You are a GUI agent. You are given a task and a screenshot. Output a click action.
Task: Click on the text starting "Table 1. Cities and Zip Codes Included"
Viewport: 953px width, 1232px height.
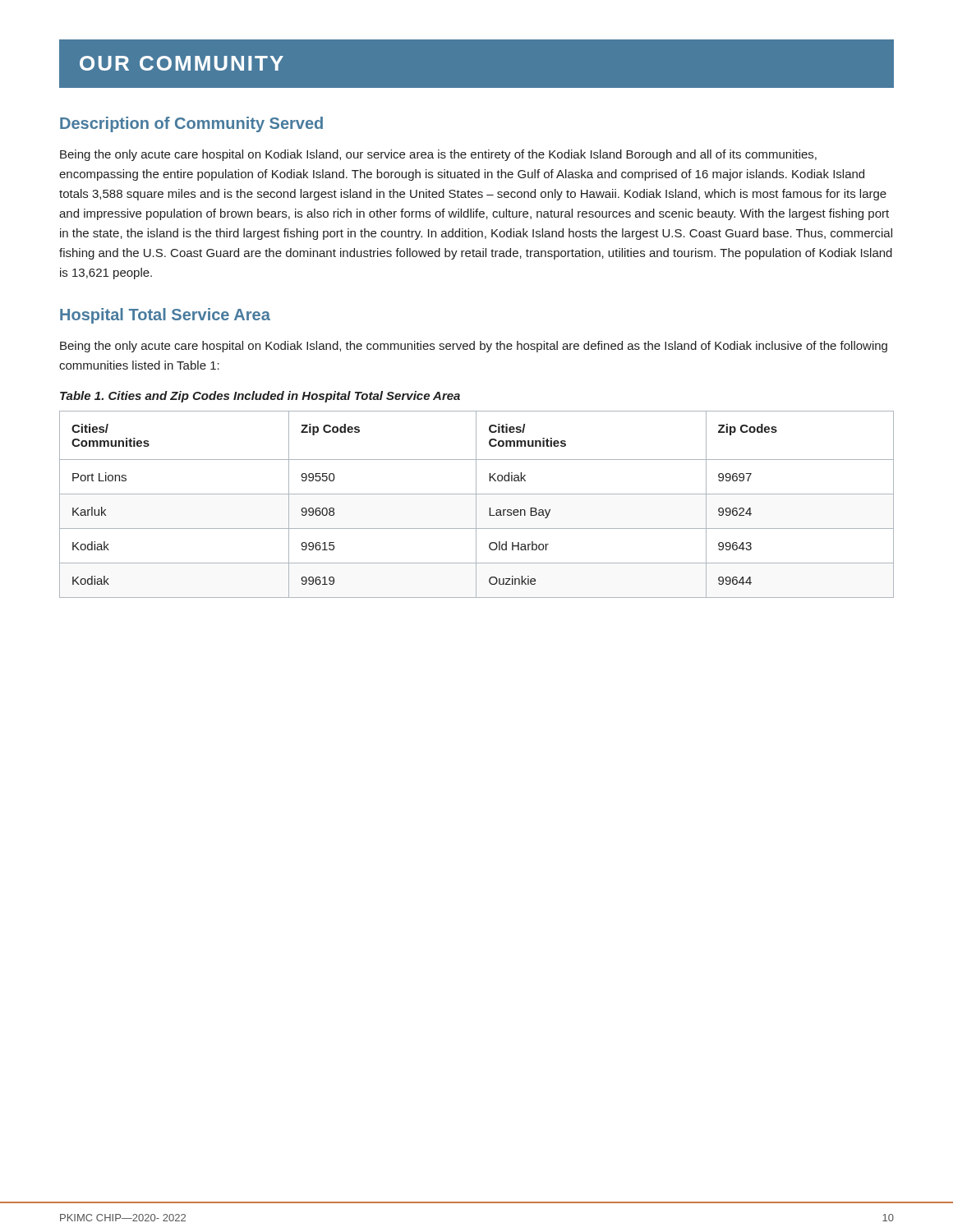[x=260, y=397]
